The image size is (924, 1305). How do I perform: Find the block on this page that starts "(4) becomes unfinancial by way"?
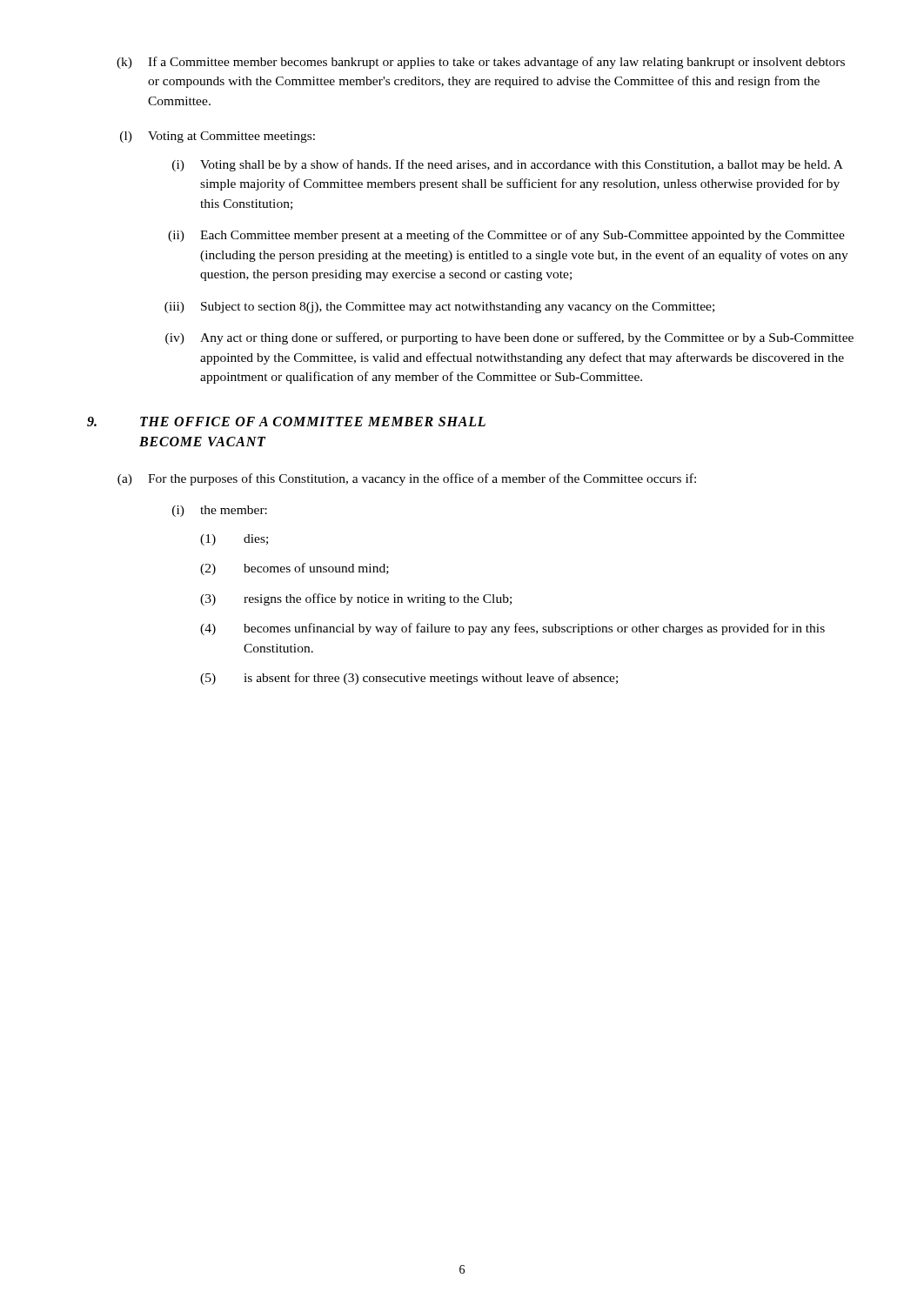527,638
